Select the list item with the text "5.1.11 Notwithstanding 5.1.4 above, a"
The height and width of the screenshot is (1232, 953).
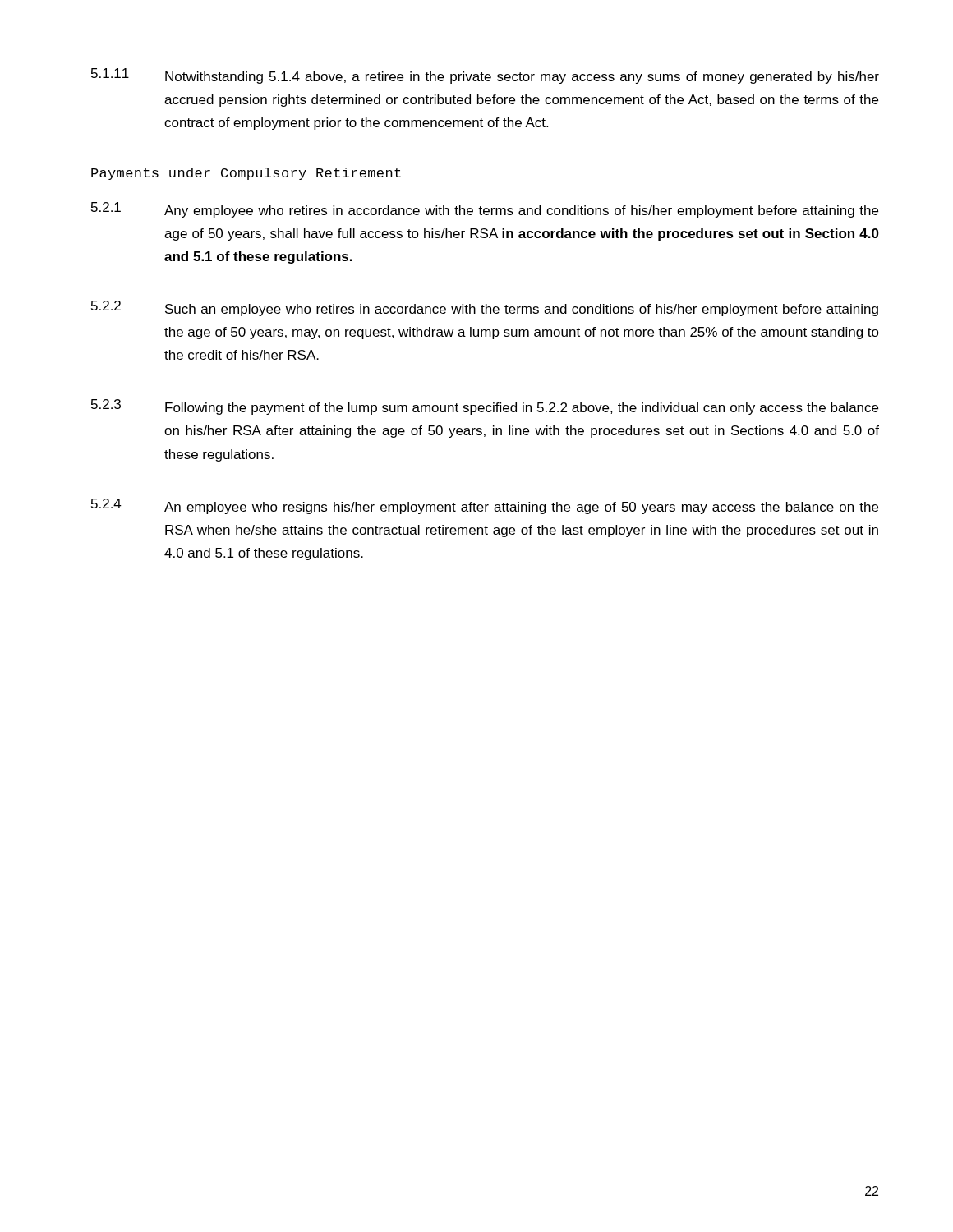(485, 100)
